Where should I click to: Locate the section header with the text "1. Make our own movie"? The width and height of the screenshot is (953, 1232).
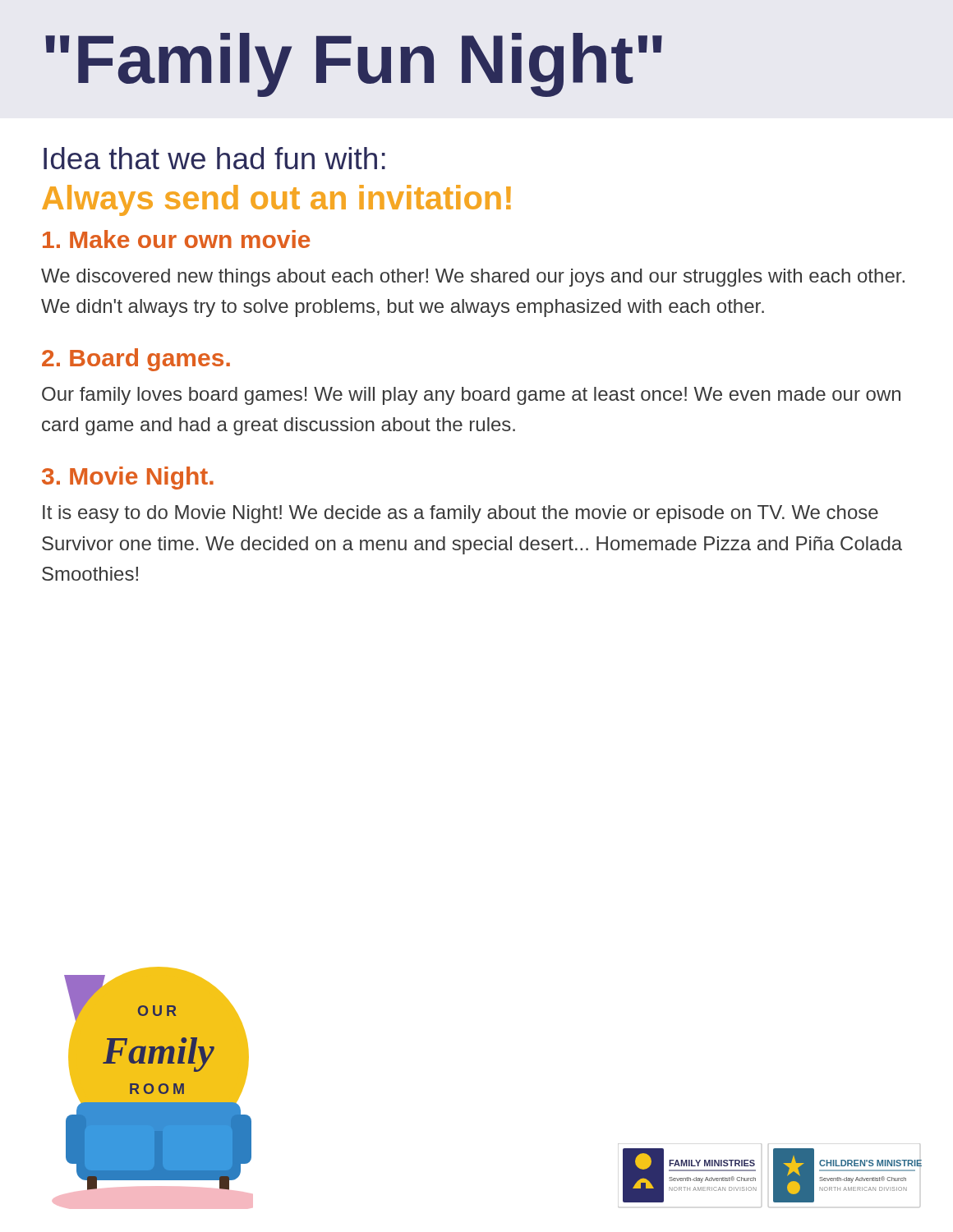click(x=176, y=239)
